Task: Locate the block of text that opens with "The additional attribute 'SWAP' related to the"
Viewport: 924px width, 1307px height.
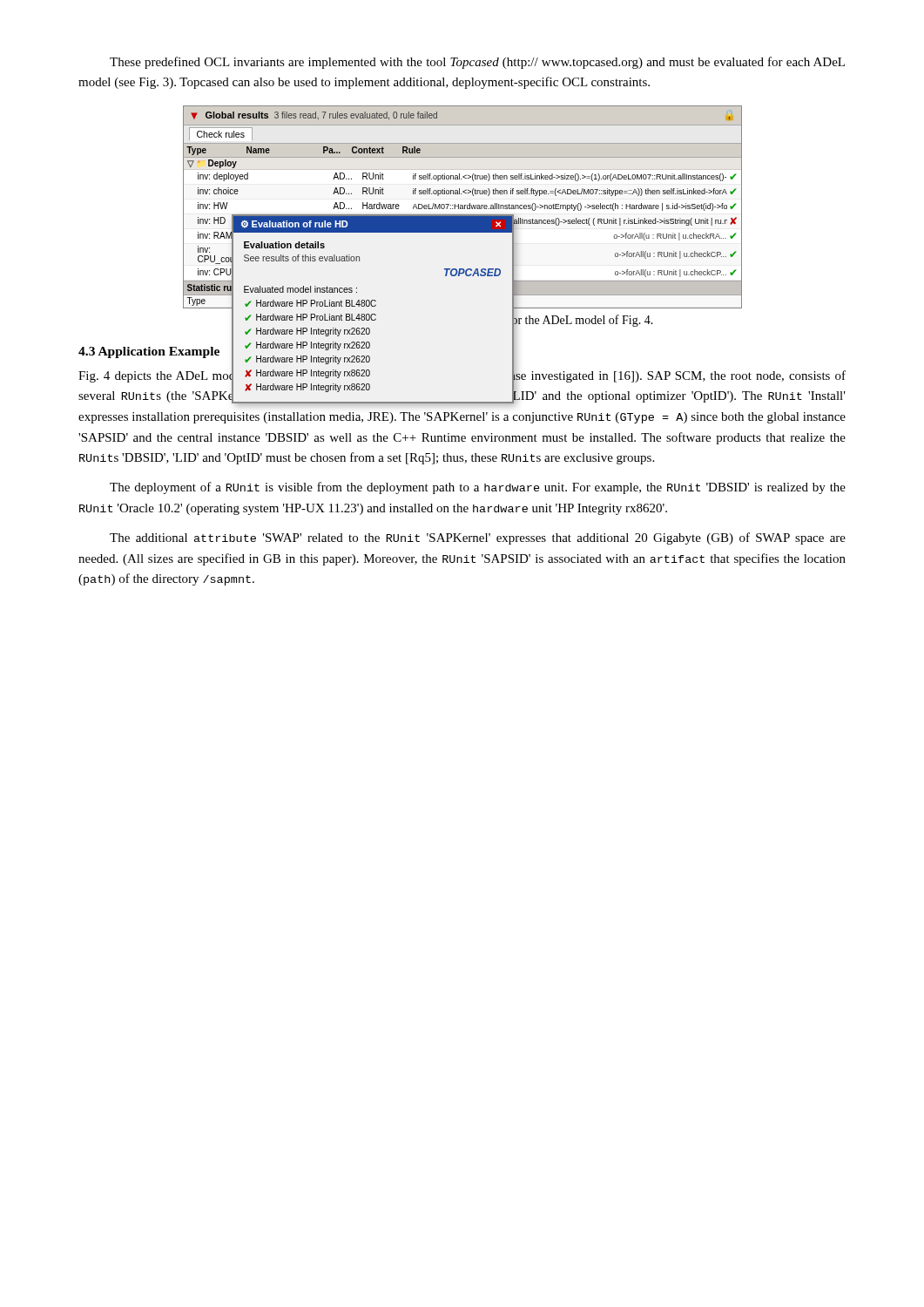Action: click(462, 559)
